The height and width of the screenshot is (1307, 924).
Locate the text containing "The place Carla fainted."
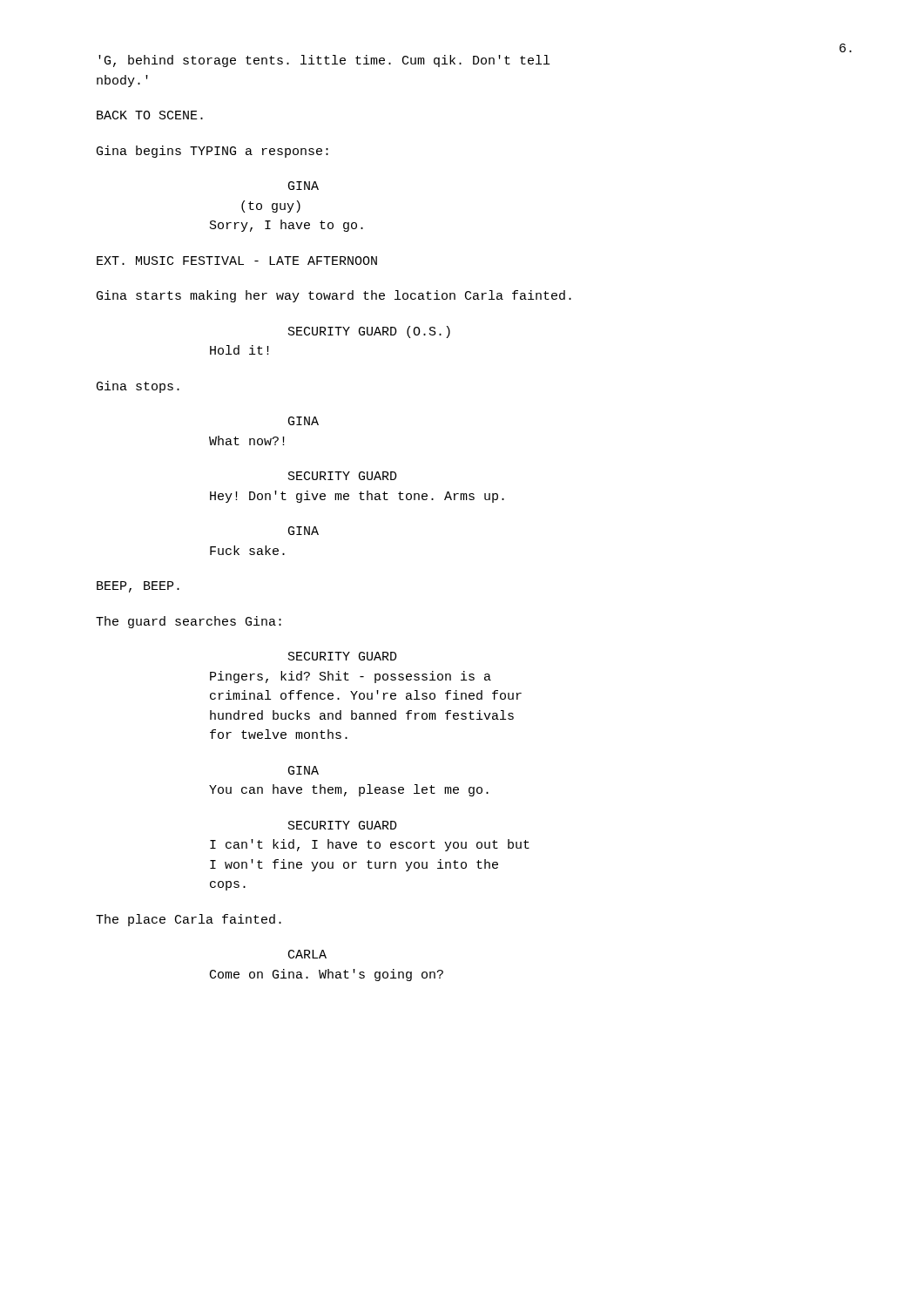190,920
